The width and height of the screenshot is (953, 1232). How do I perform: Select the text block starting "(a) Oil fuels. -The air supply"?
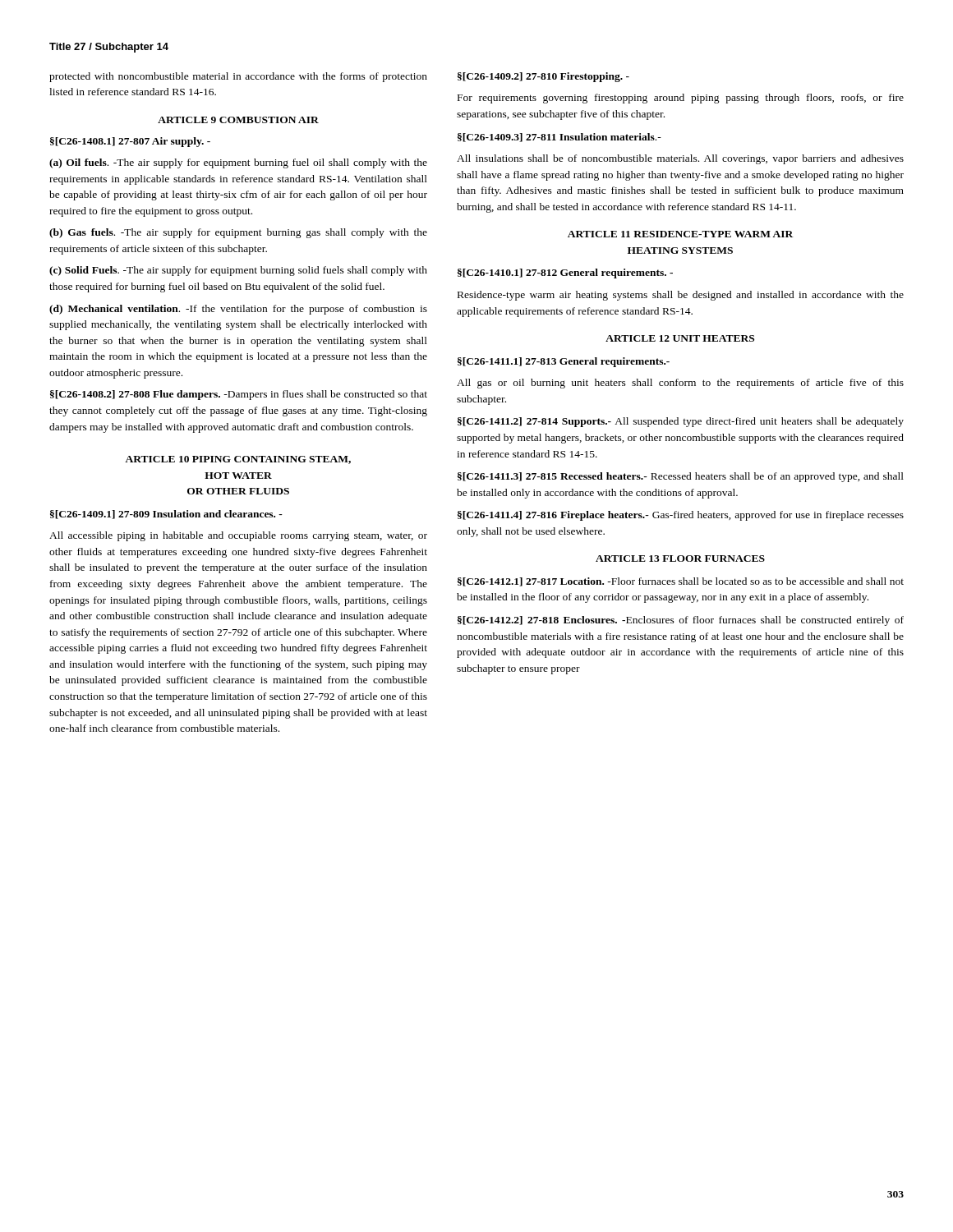(238, 268)
